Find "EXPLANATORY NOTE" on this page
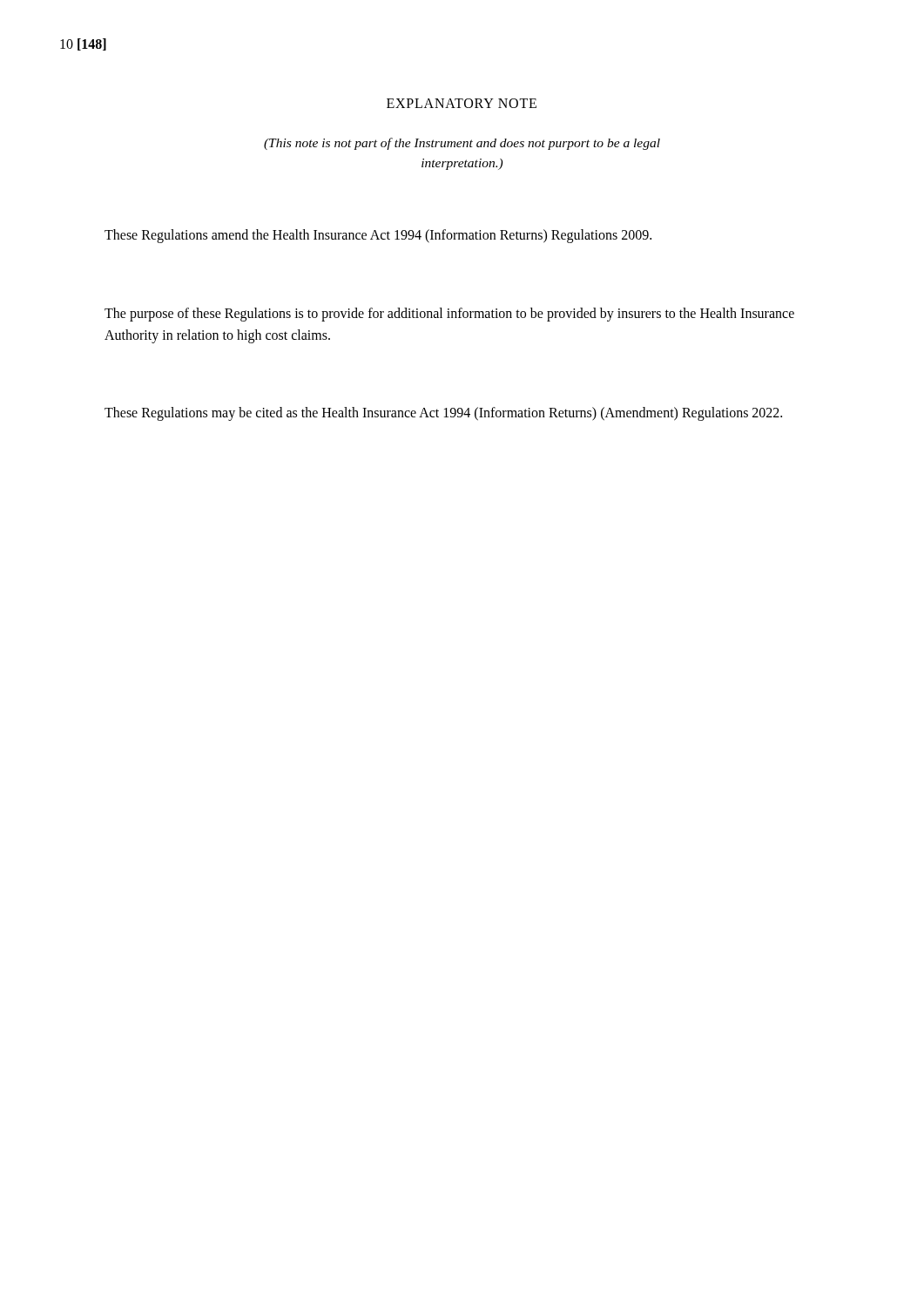Image resolution: width=924 pixels, height=1307 pixels. point(462,103)
